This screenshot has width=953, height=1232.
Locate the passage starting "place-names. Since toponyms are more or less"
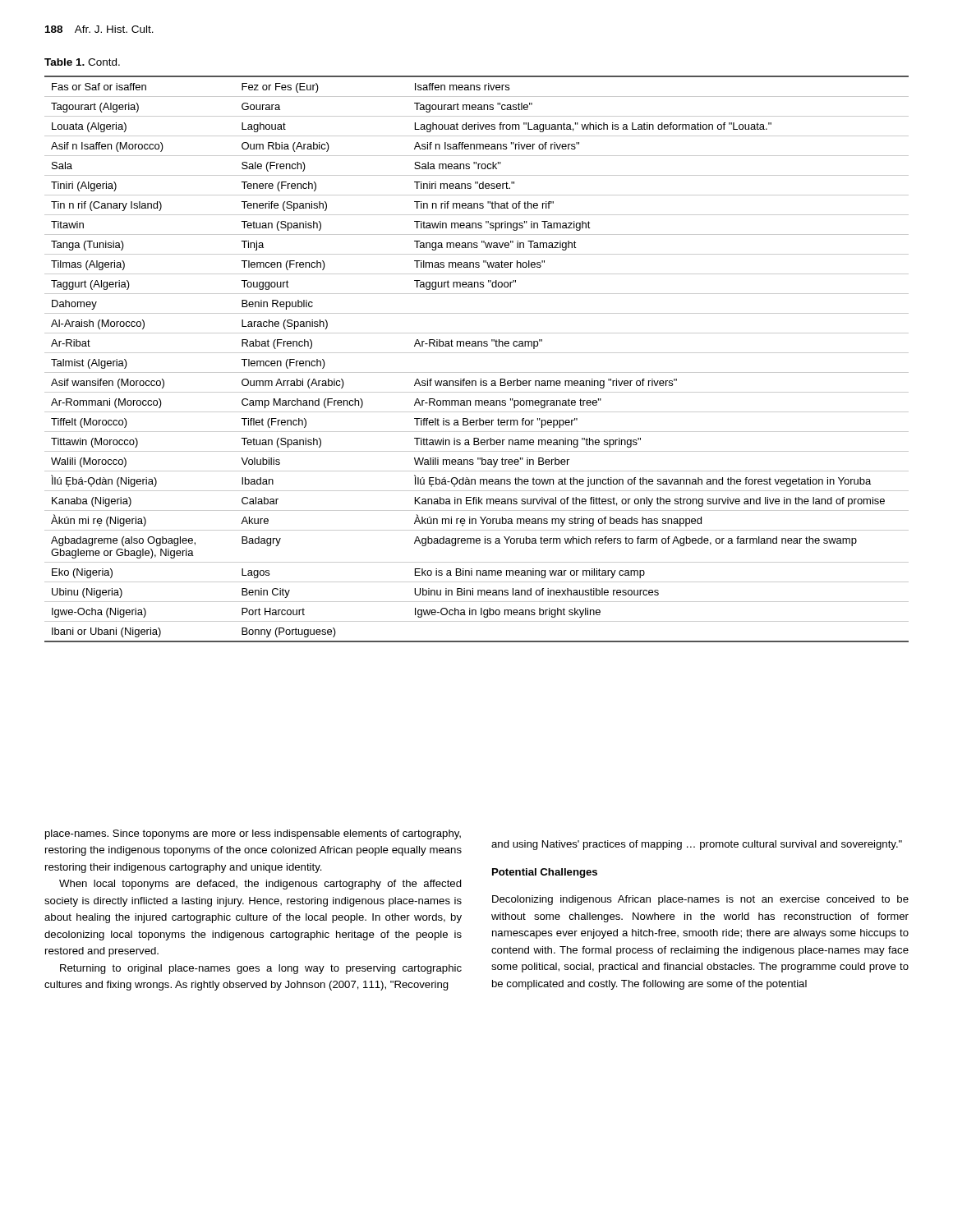coord(253,909)
